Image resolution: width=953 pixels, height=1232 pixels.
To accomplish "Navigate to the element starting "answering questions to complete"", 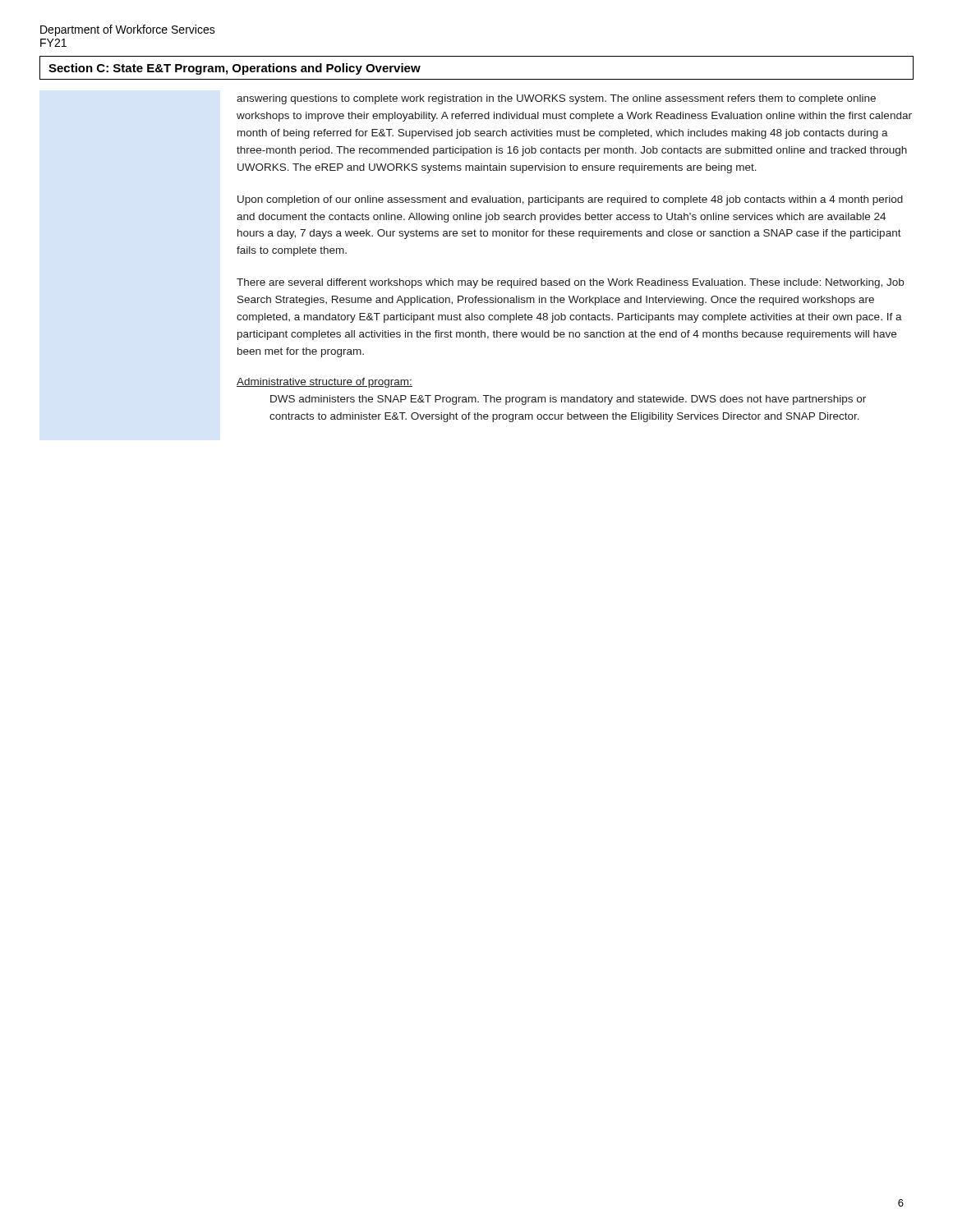I will 575,133.
